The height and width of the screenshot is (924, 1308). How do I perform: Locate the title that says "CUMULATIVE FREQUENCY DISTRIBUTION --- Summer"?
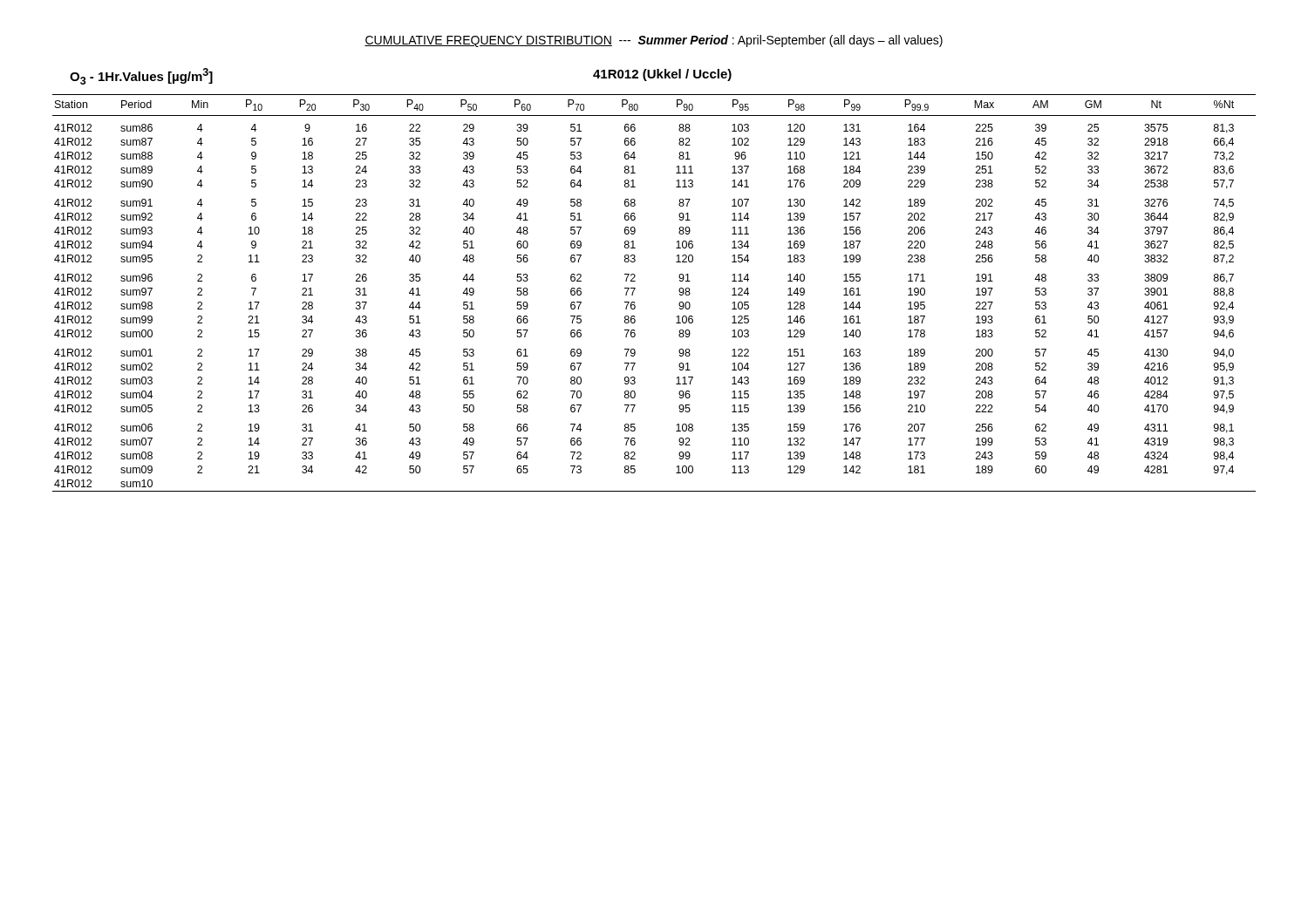click(654, 40)
